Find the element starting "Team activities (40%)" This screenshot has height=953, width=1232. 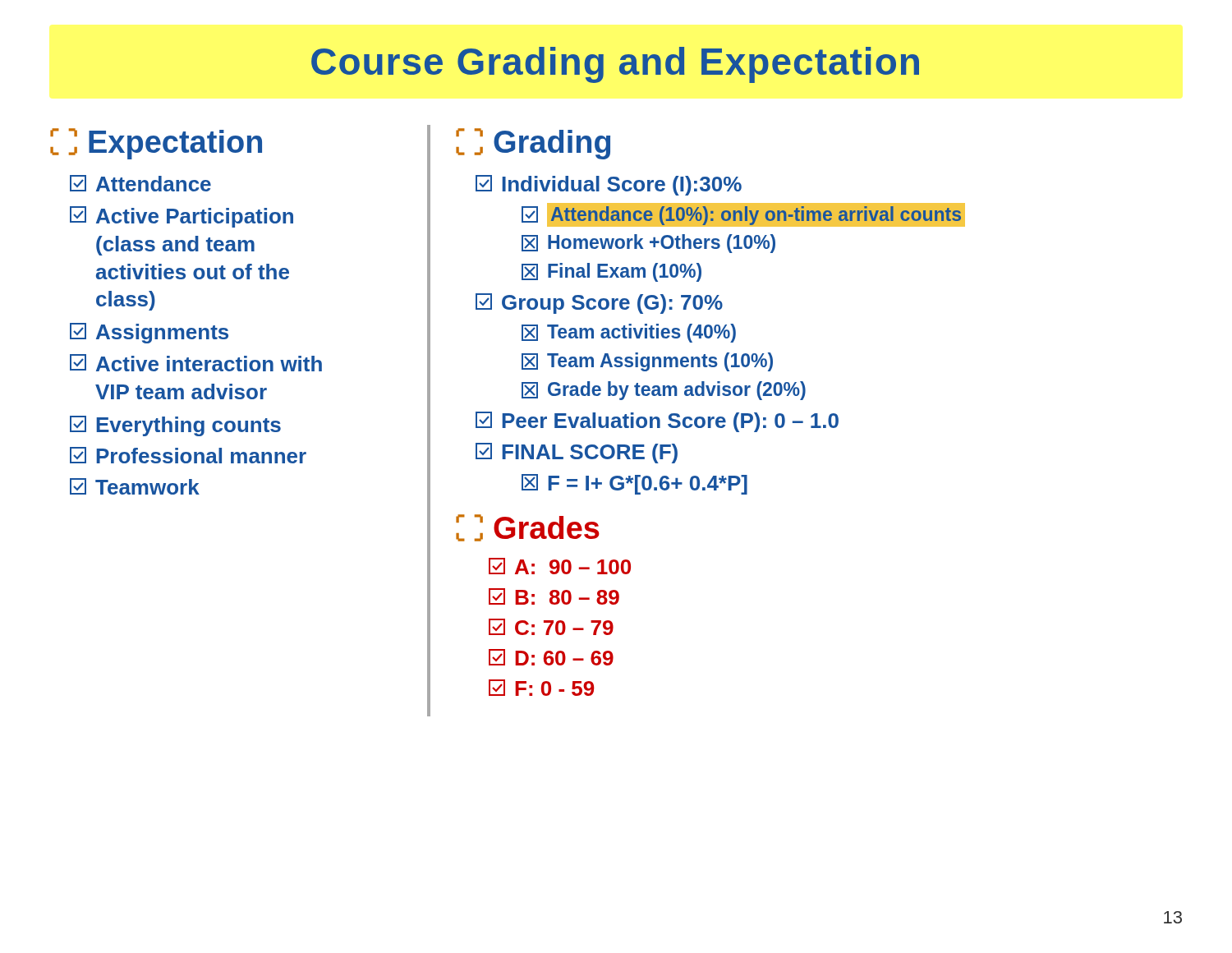pyautogui.click(x=629, y=333)
